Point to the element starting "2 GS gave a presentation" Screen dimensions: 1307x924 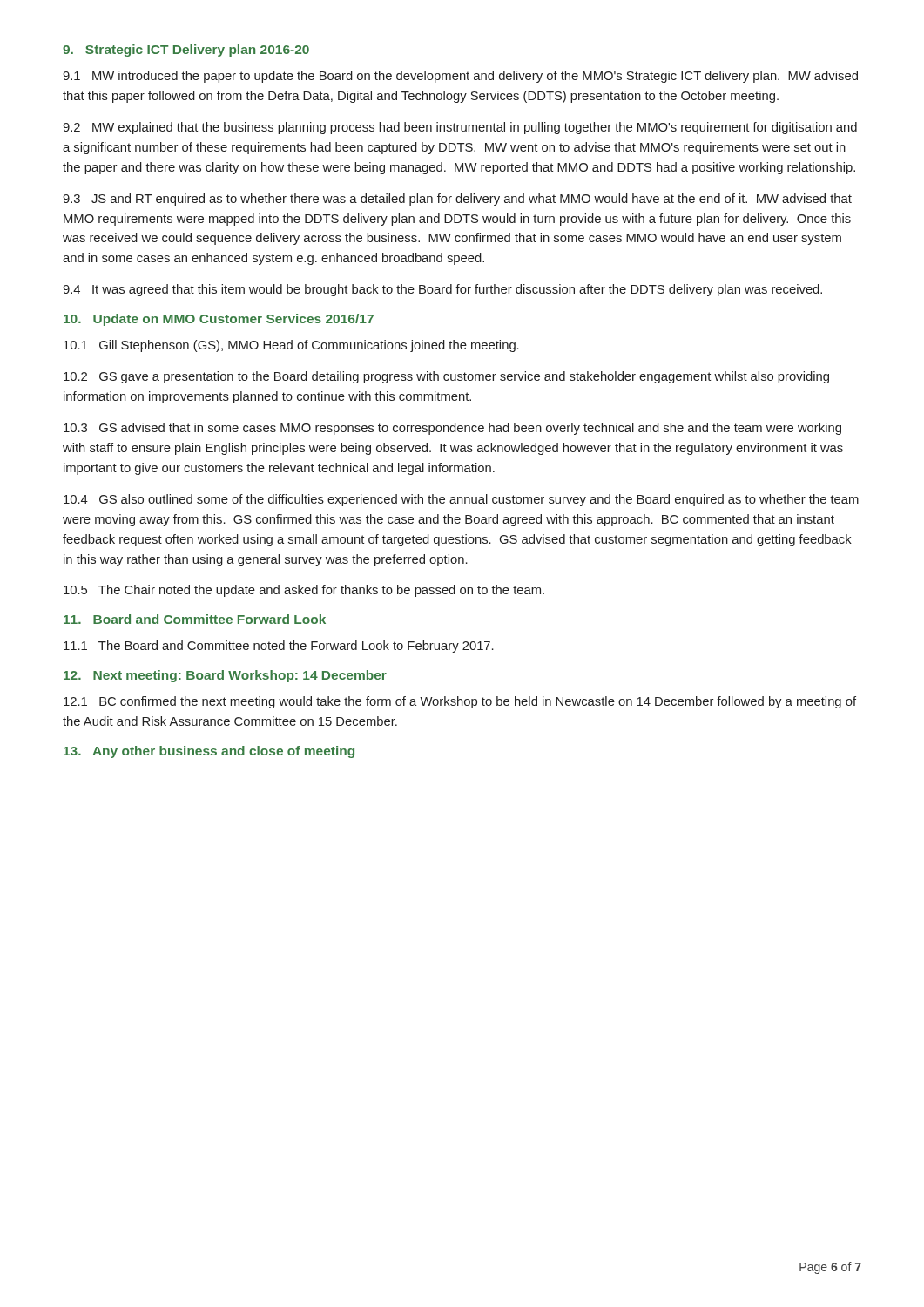coord(446,387)
